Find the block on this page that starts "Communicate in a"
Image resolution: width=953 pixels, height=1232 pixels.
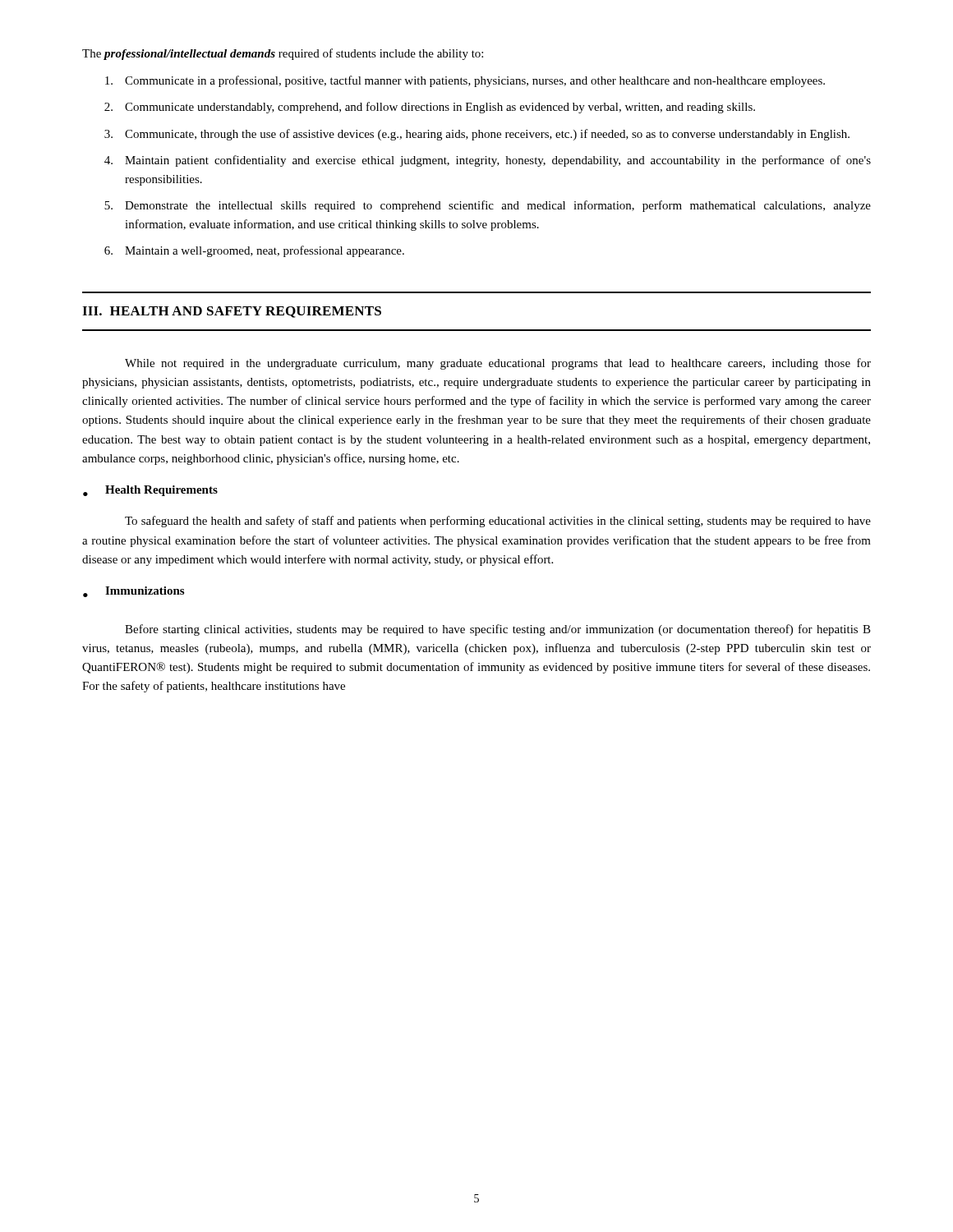(476, 80)
